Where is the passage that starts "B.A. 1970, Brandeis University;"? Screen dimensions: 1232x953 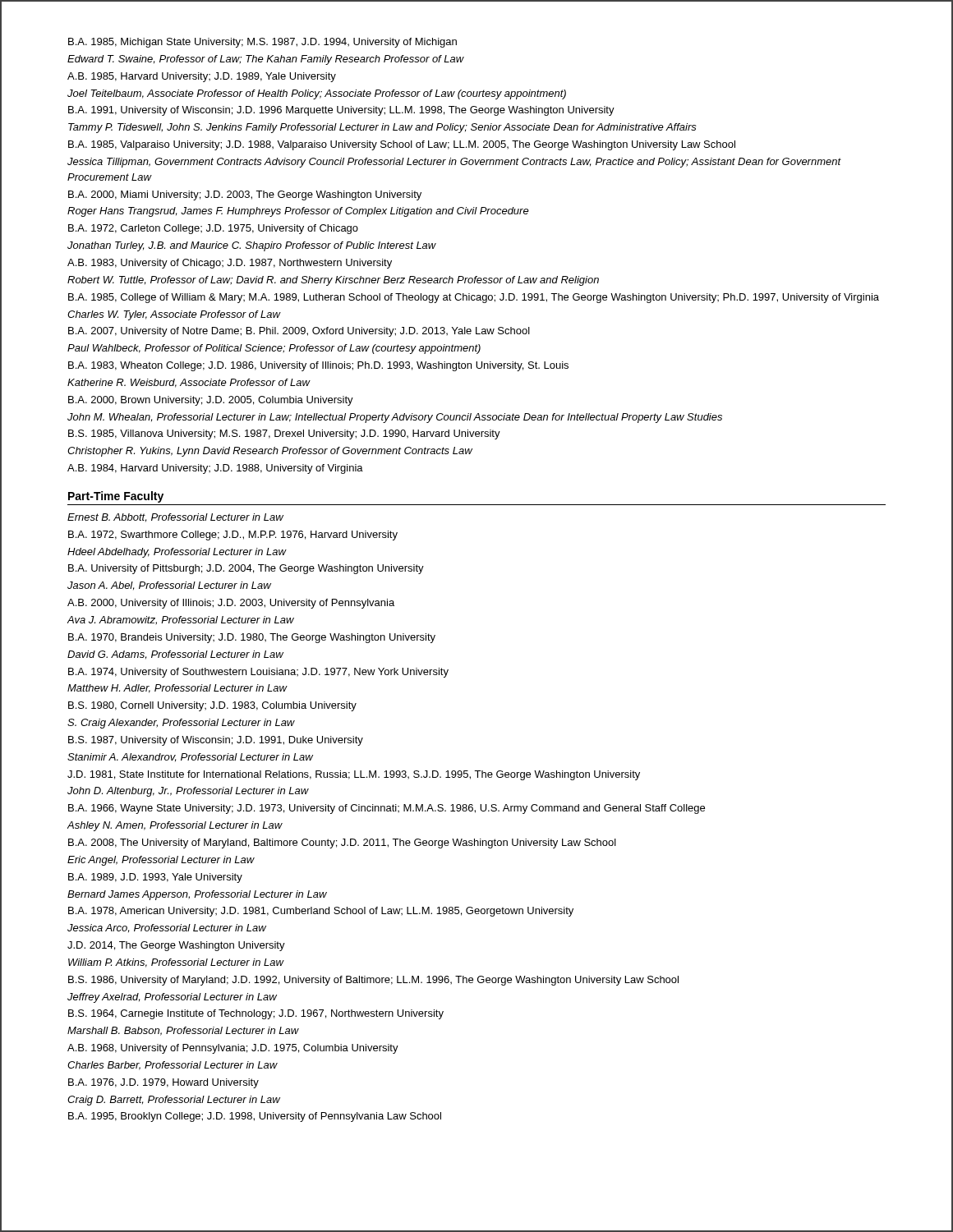pyautogui.click(x=251, y=637)
